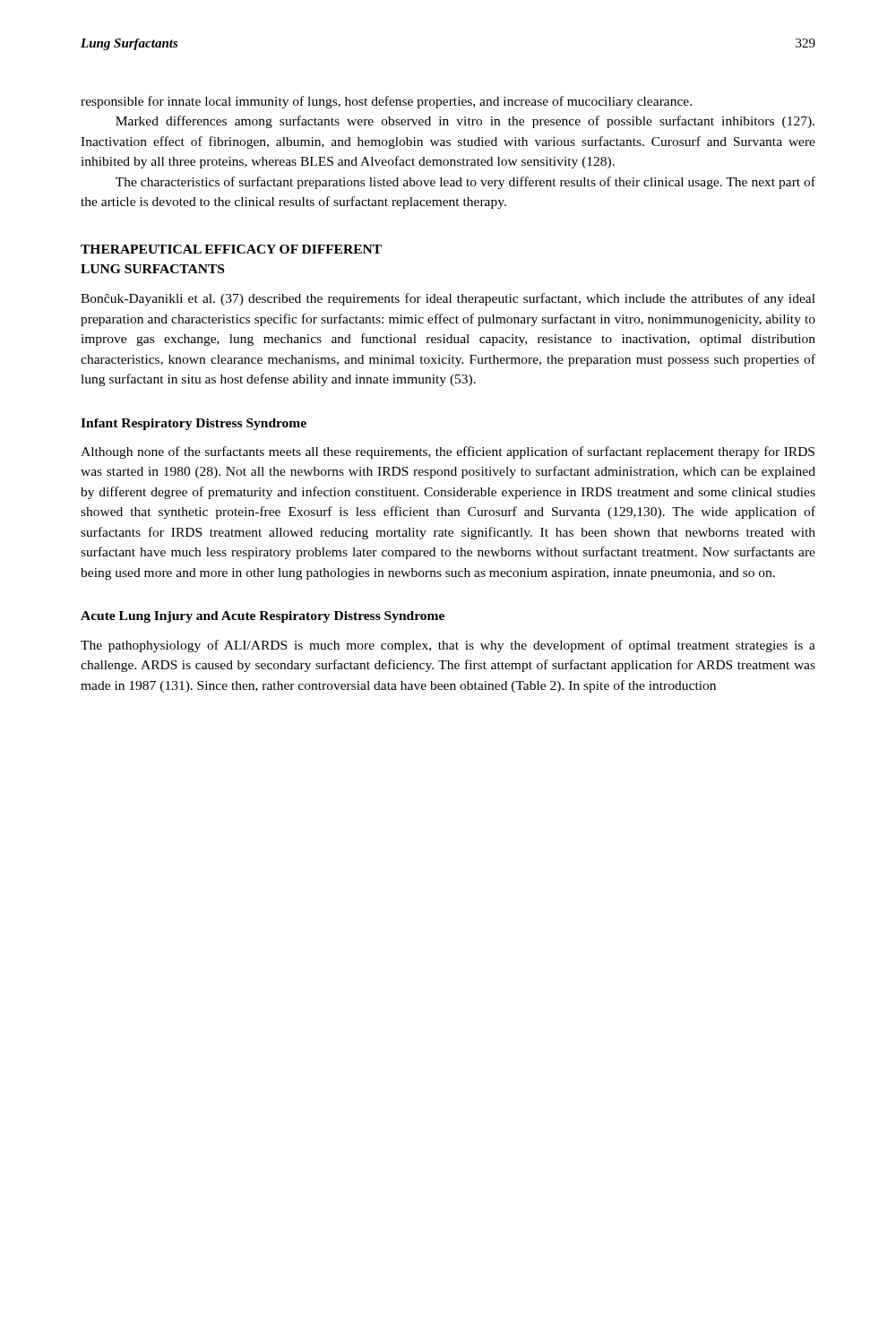This screenshot has height=1344, width=896.
Task: Find "Infant Respiratory Distress Syndrome" on this page
Action: coord(194,422)
